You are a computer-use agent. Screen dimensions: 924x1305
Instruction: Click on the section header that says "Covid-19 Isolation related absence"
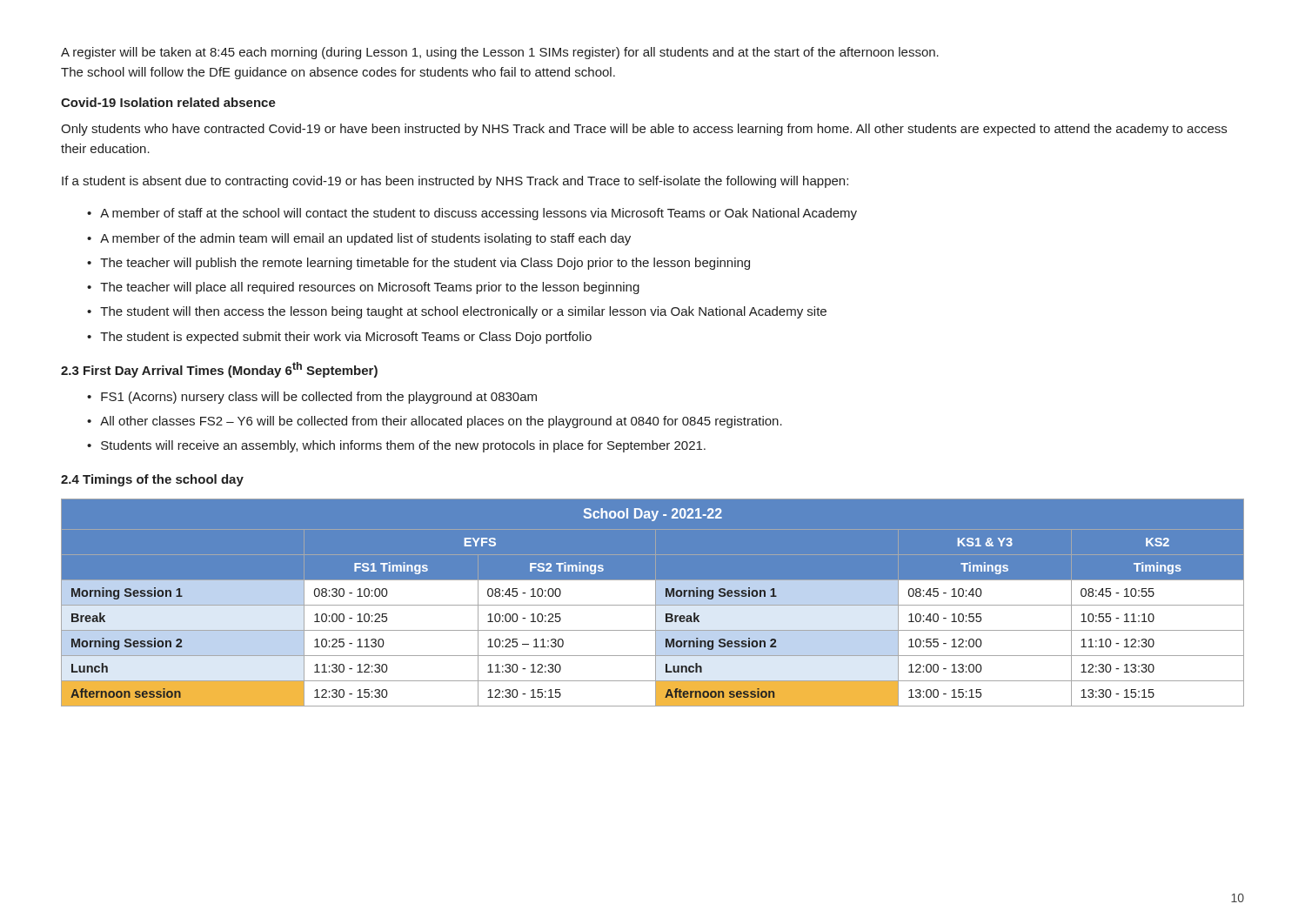[168, 102]
